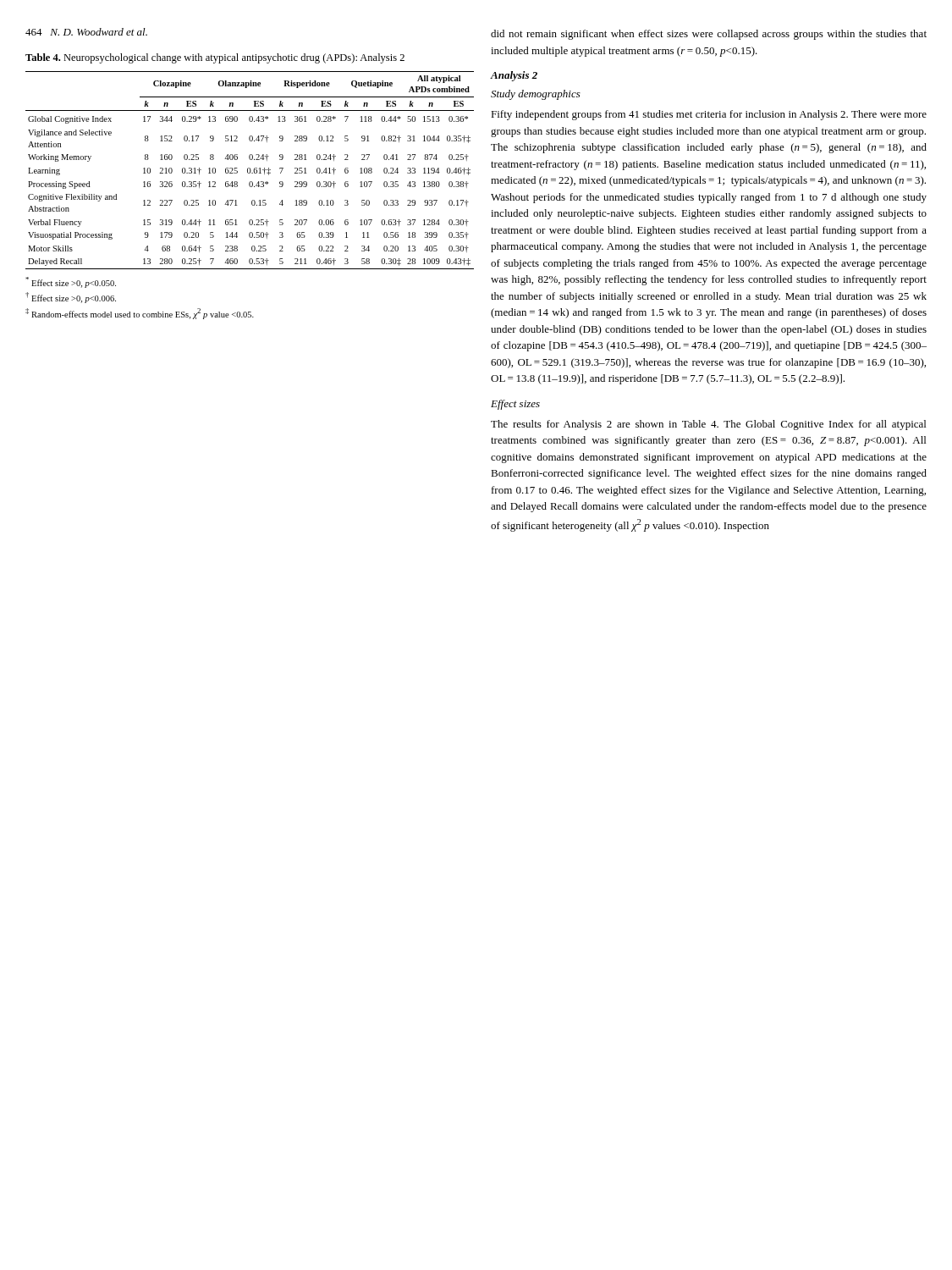
Task: Select the table
Action: pos(250,170)
